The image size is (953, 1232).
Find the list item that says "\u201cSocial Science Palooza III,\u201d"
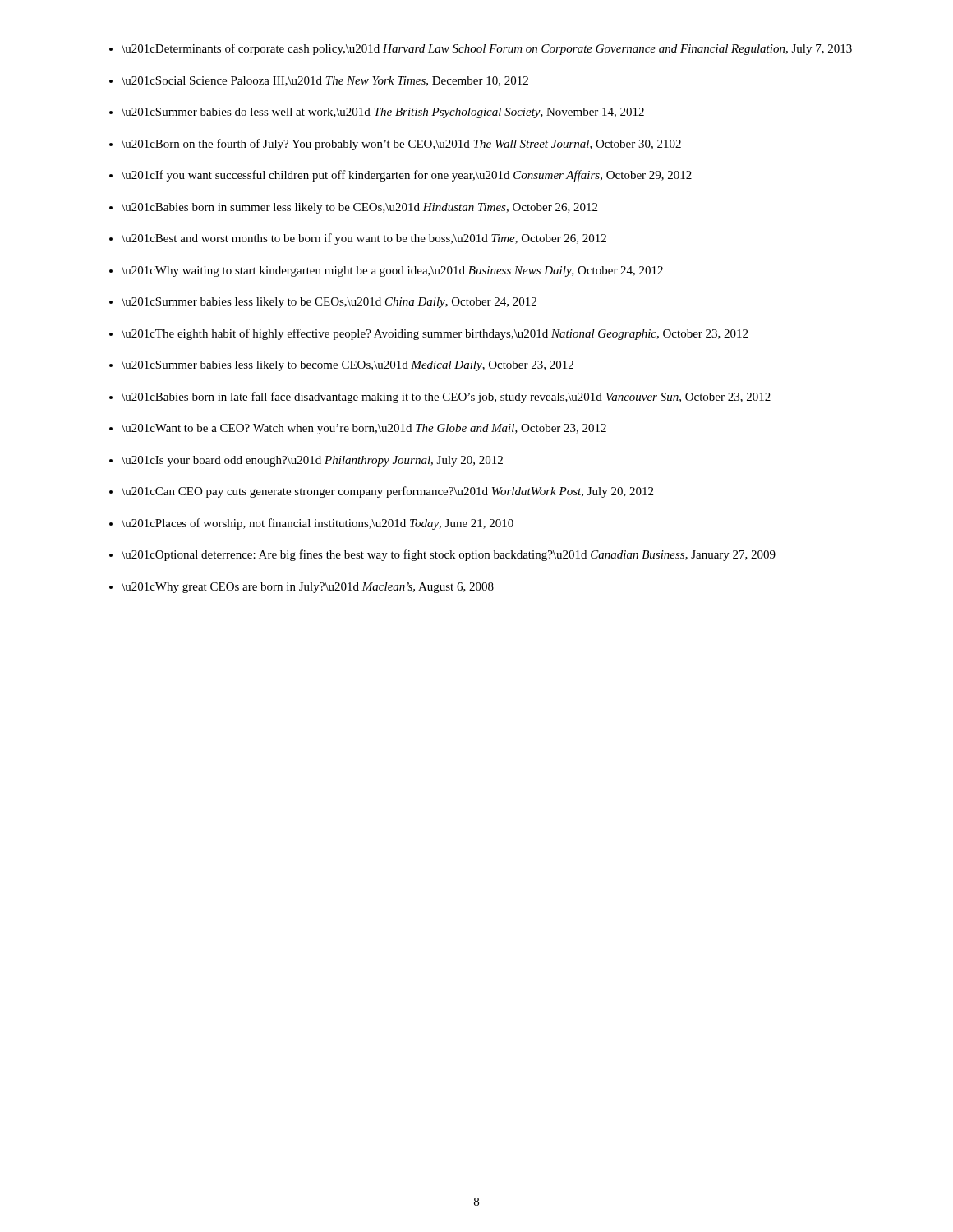pos(325,80)
